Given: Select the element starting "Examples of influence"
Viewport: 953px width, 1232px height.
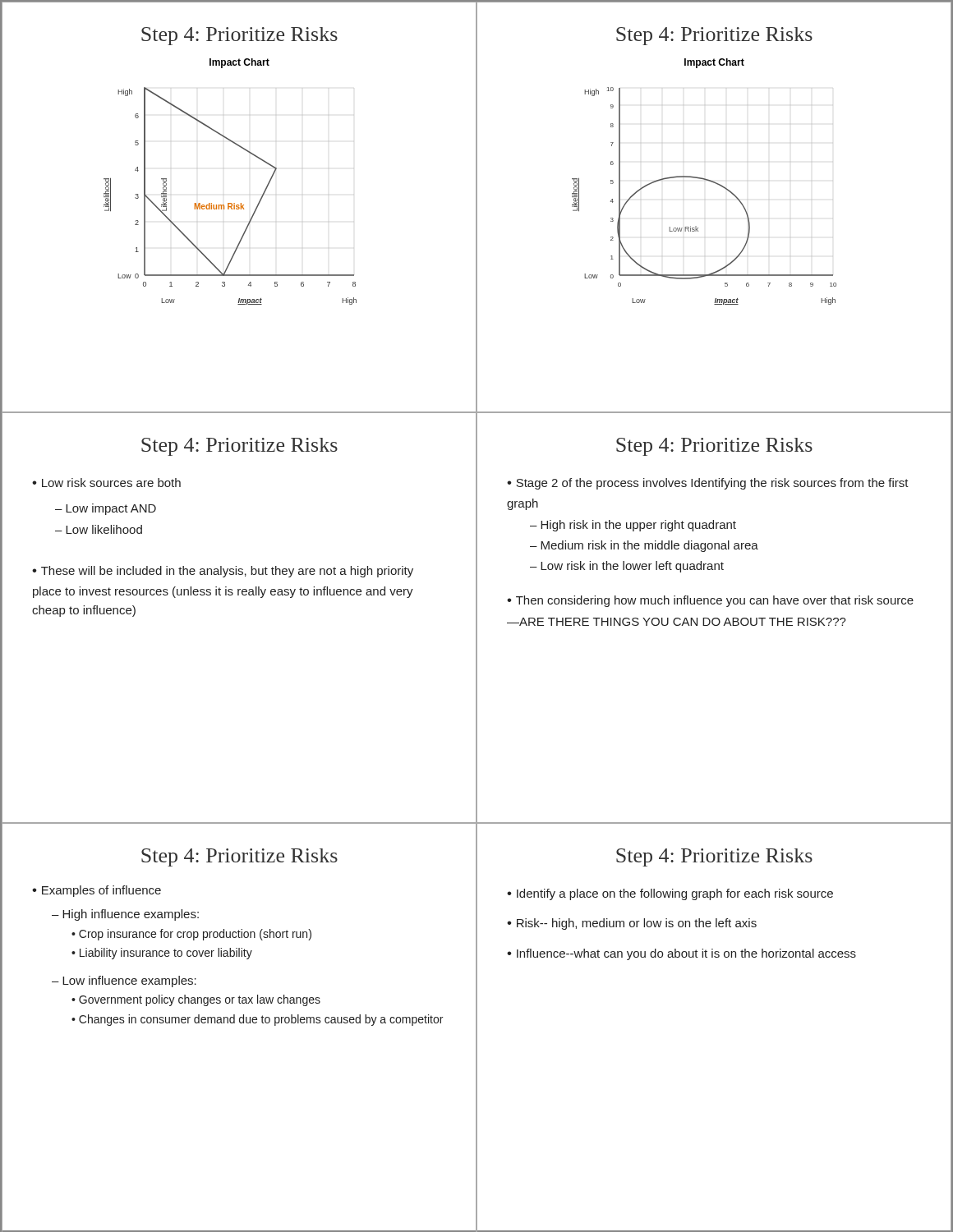Looking at the screenshot, I should point(97,890).
